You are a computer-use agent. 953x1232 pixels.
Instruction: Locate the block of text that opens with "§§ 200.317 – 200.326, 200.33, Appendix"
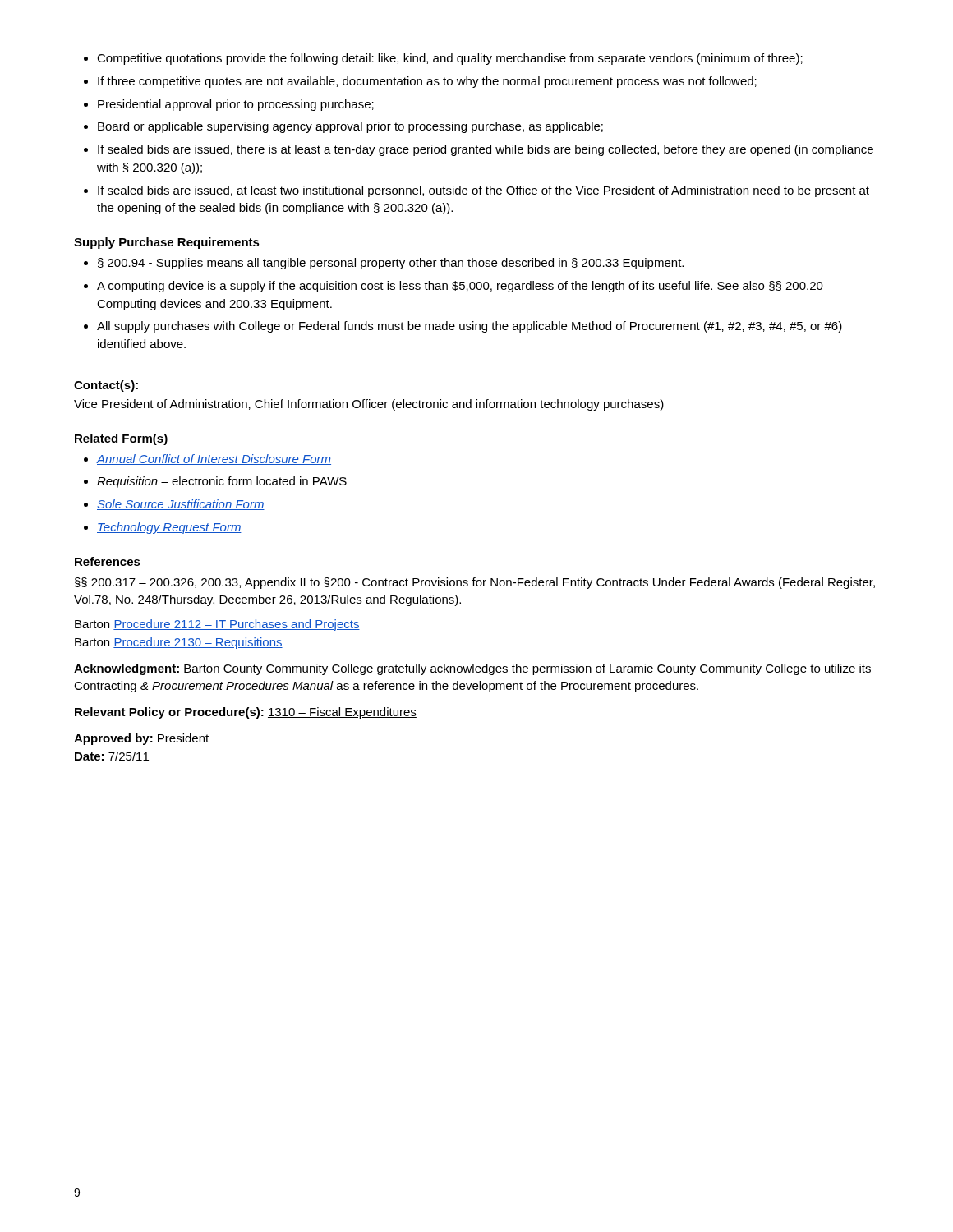tap(475, 590)
